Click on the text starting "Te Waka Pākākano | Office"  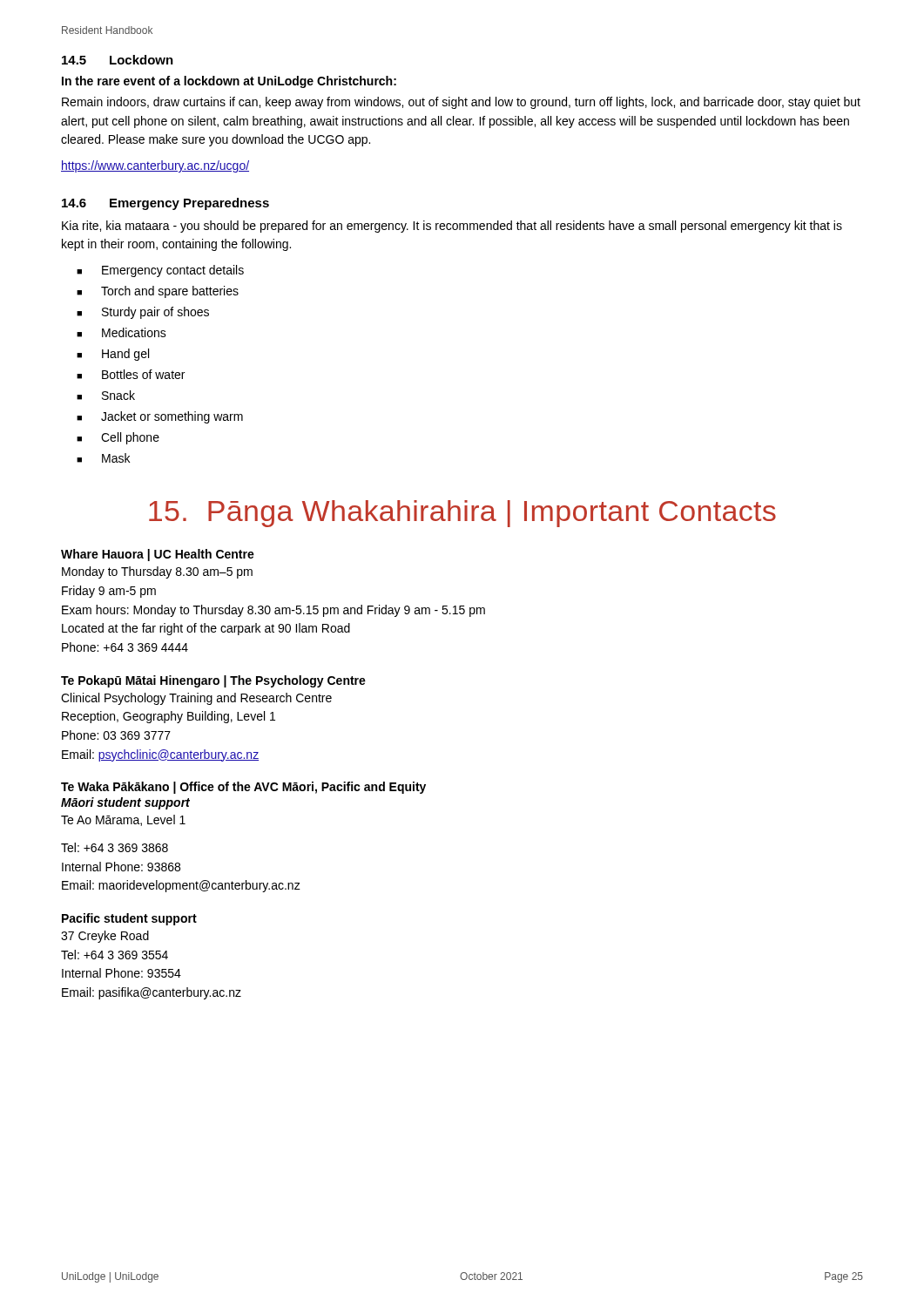243,788
